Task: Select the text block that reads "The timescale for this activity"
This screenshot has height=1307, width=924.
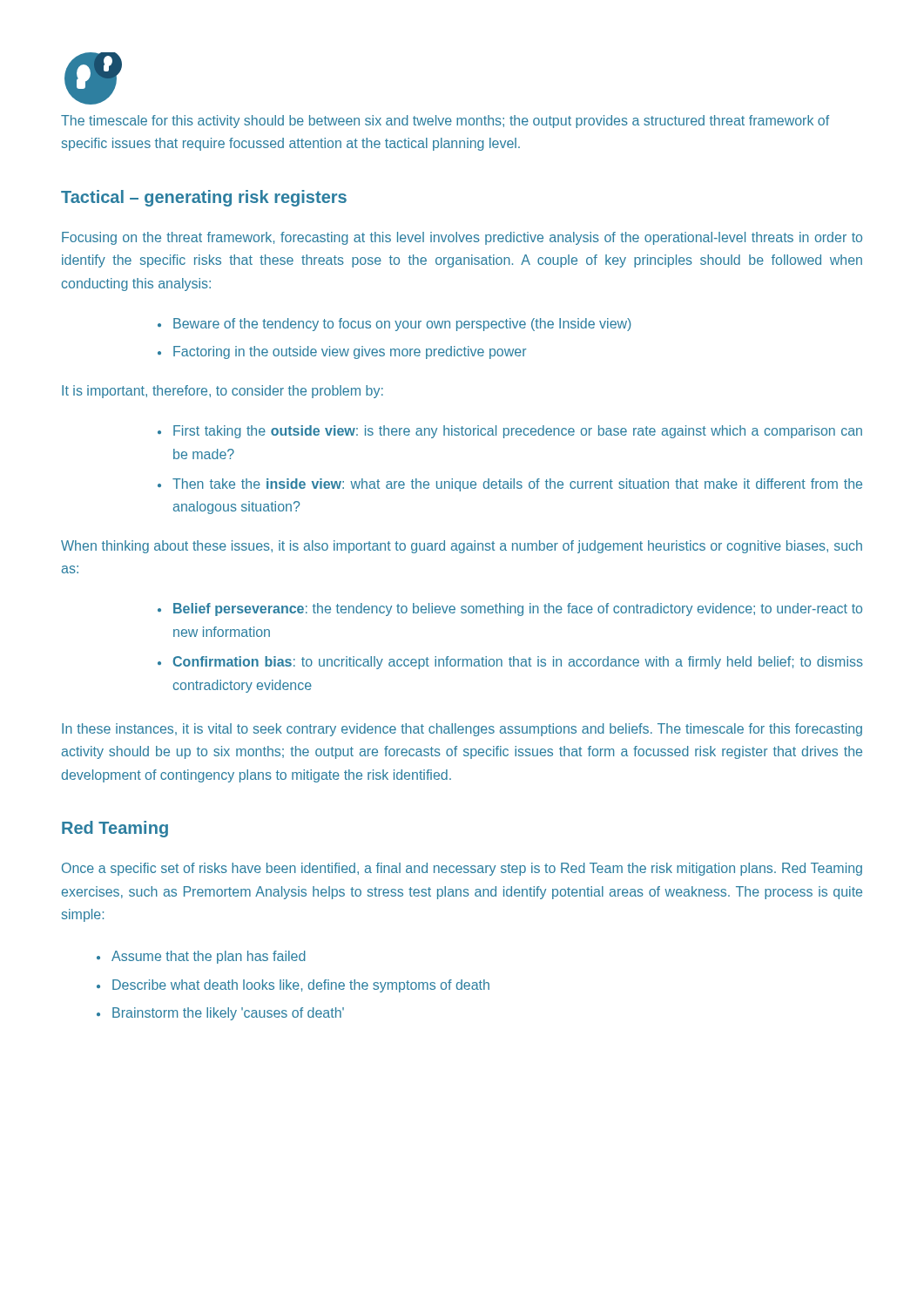Action: tap(445, 132)
